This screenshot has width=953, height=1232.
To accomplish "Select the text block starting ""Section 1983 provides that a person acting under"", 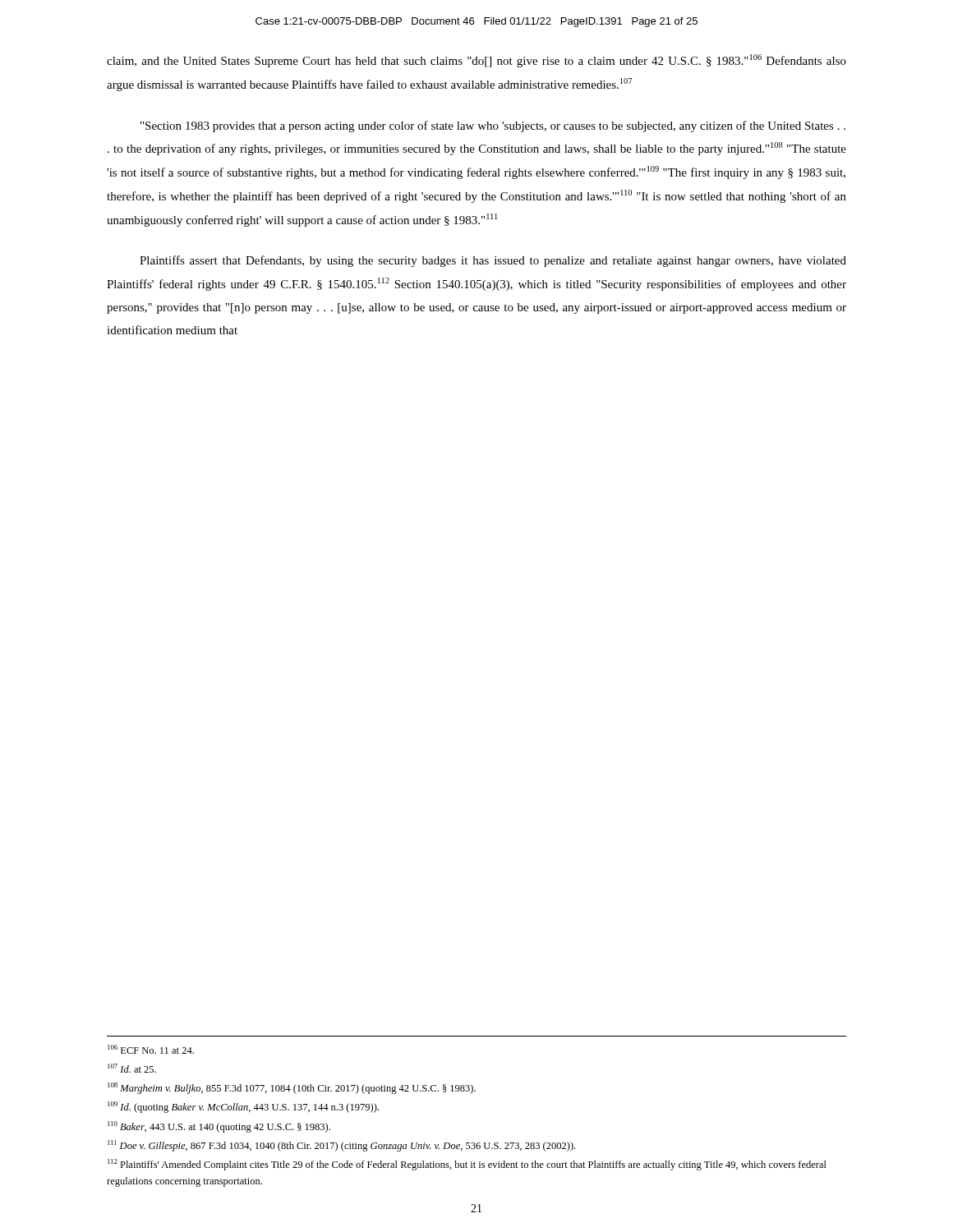I will coord(476,172).
